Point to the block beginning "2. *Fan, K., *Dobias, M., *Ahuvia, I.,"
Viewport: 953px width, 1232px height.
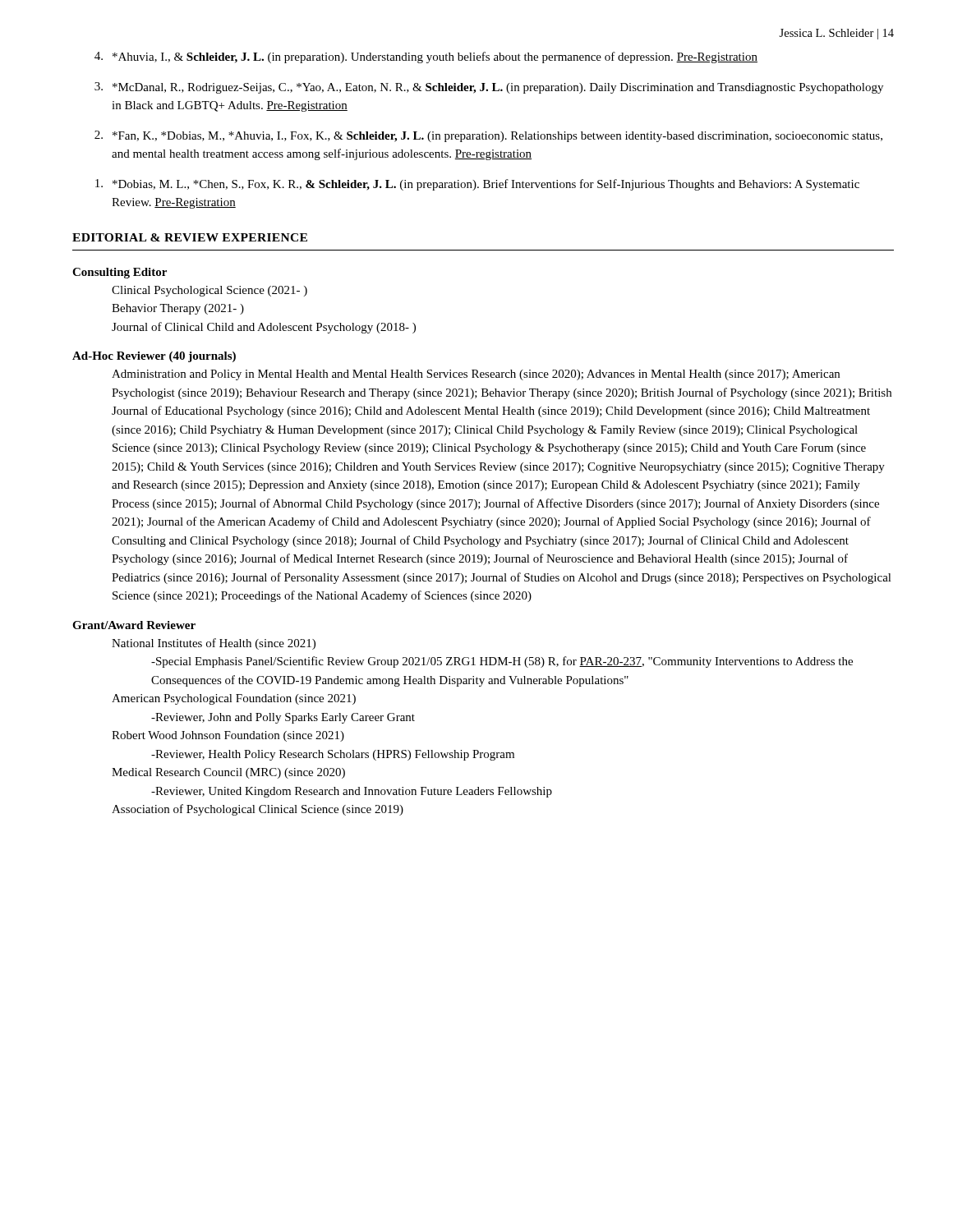pyautogui.click(x=483, y=145)
